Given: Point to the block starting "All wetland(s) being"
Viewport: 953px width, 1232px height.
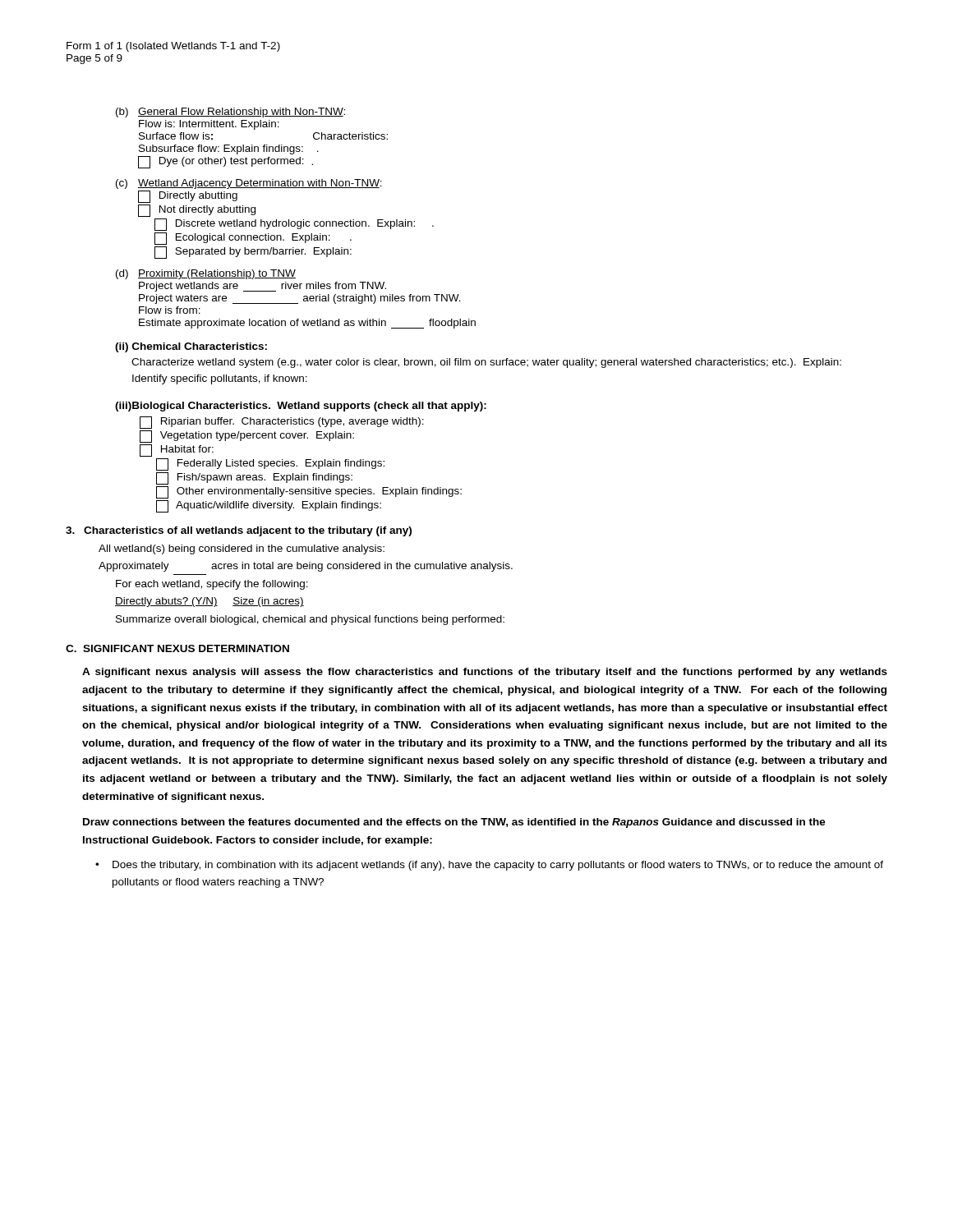Looking at the screenshot, I should point(242,549).
